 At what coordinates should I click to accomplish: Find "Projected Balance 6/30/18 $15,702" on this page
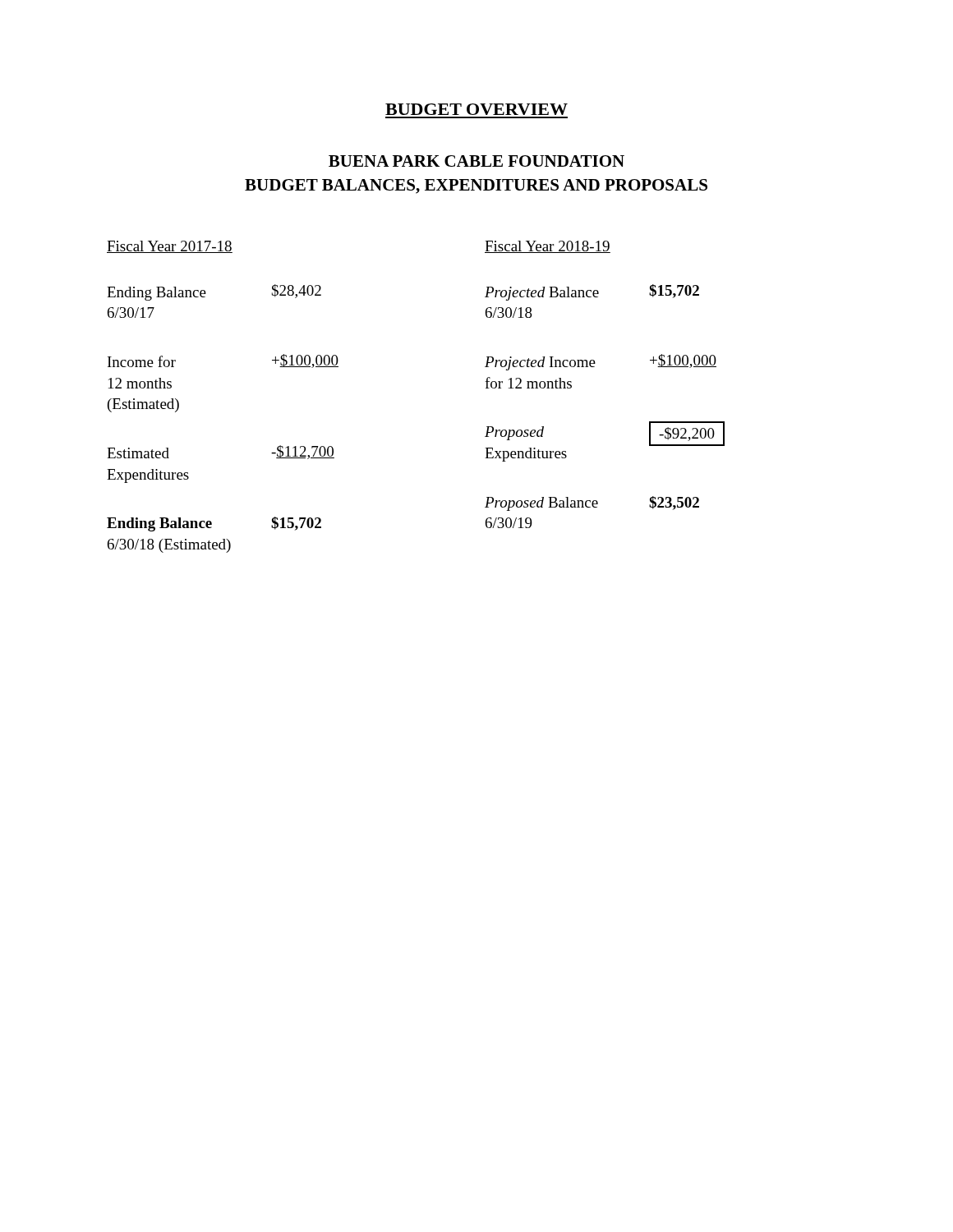point(657,303)
